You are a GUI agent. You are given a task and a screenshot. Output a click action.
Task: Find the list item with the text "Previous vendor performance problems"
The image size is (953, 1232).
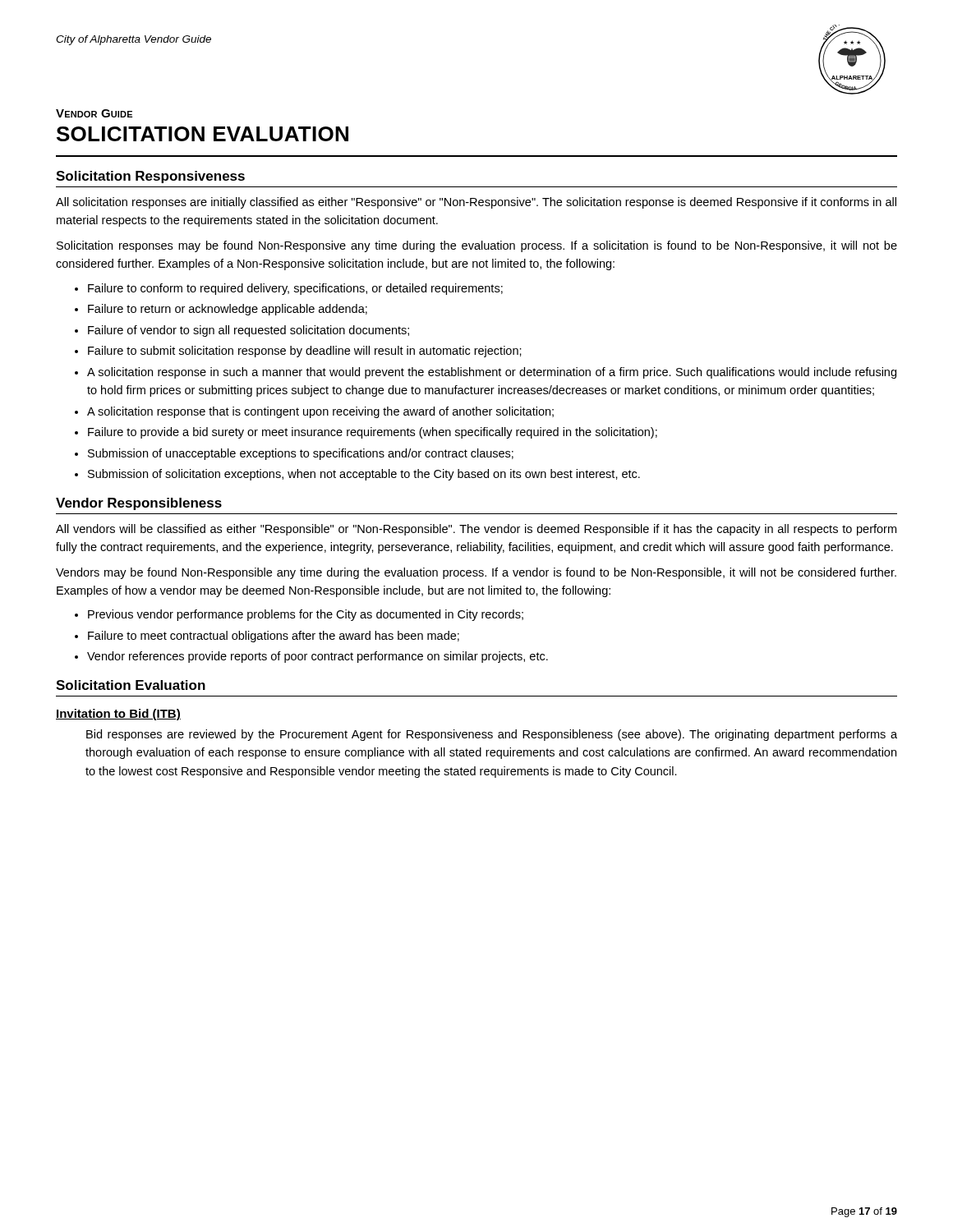click(x=306, y=615)
